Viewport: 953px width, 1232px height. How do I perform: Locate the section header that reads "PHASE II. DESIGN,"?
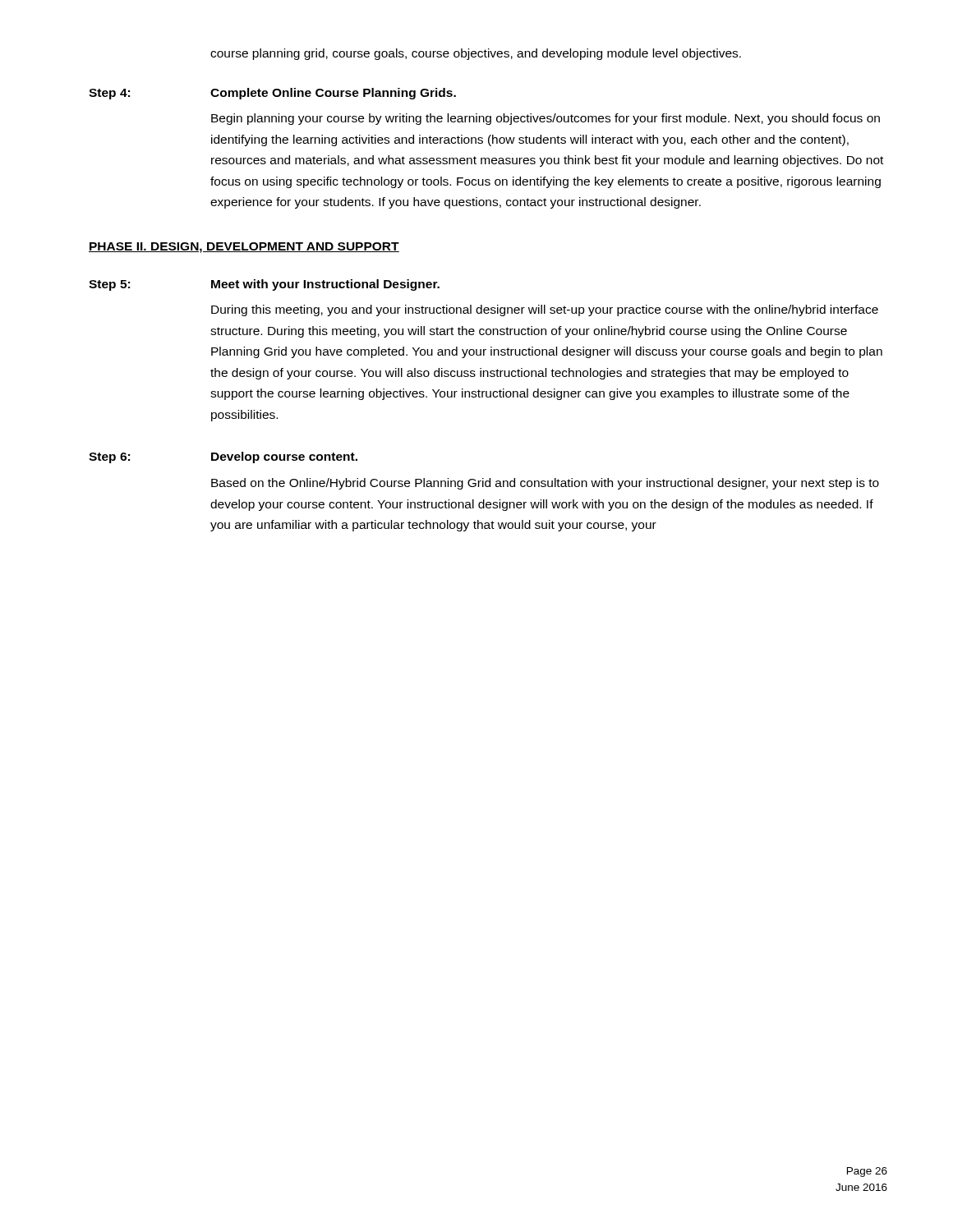[x=244, y=246]
